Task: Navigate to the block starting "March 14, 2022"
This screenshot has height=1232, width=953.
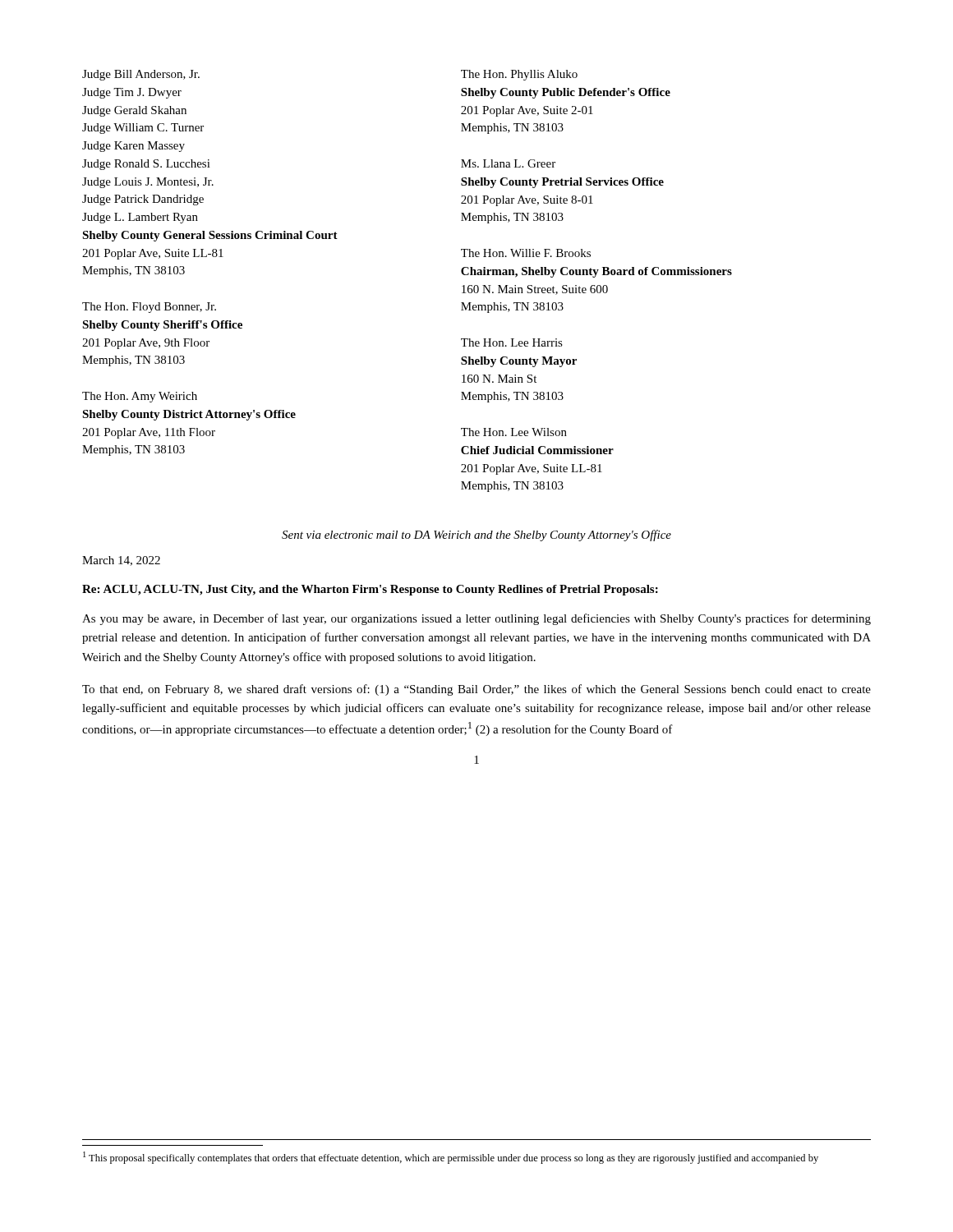Action: (121, 560)
